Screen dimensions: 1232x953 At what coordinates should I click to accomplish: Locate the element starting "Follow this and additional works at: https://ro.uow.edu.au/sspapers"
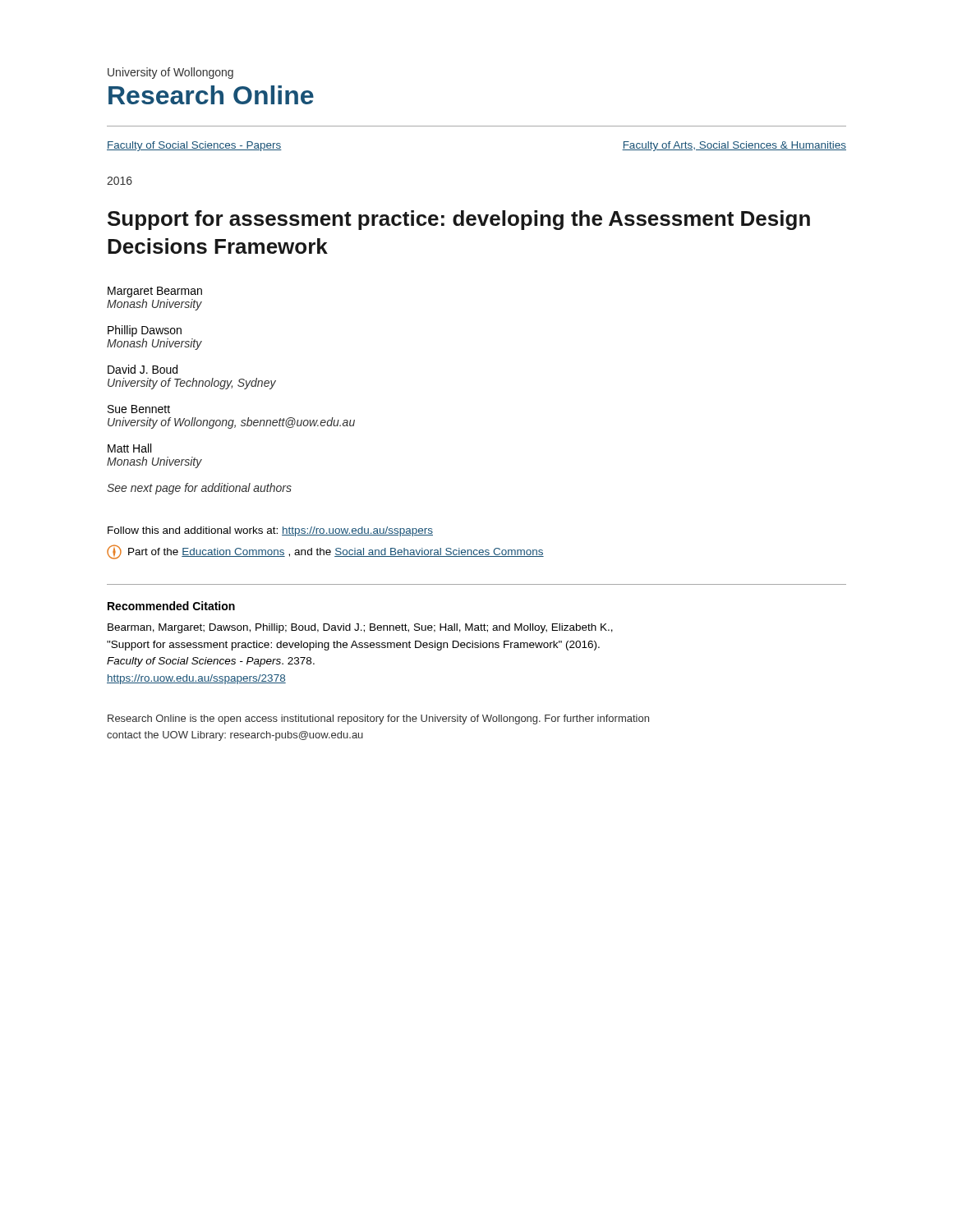270,530
